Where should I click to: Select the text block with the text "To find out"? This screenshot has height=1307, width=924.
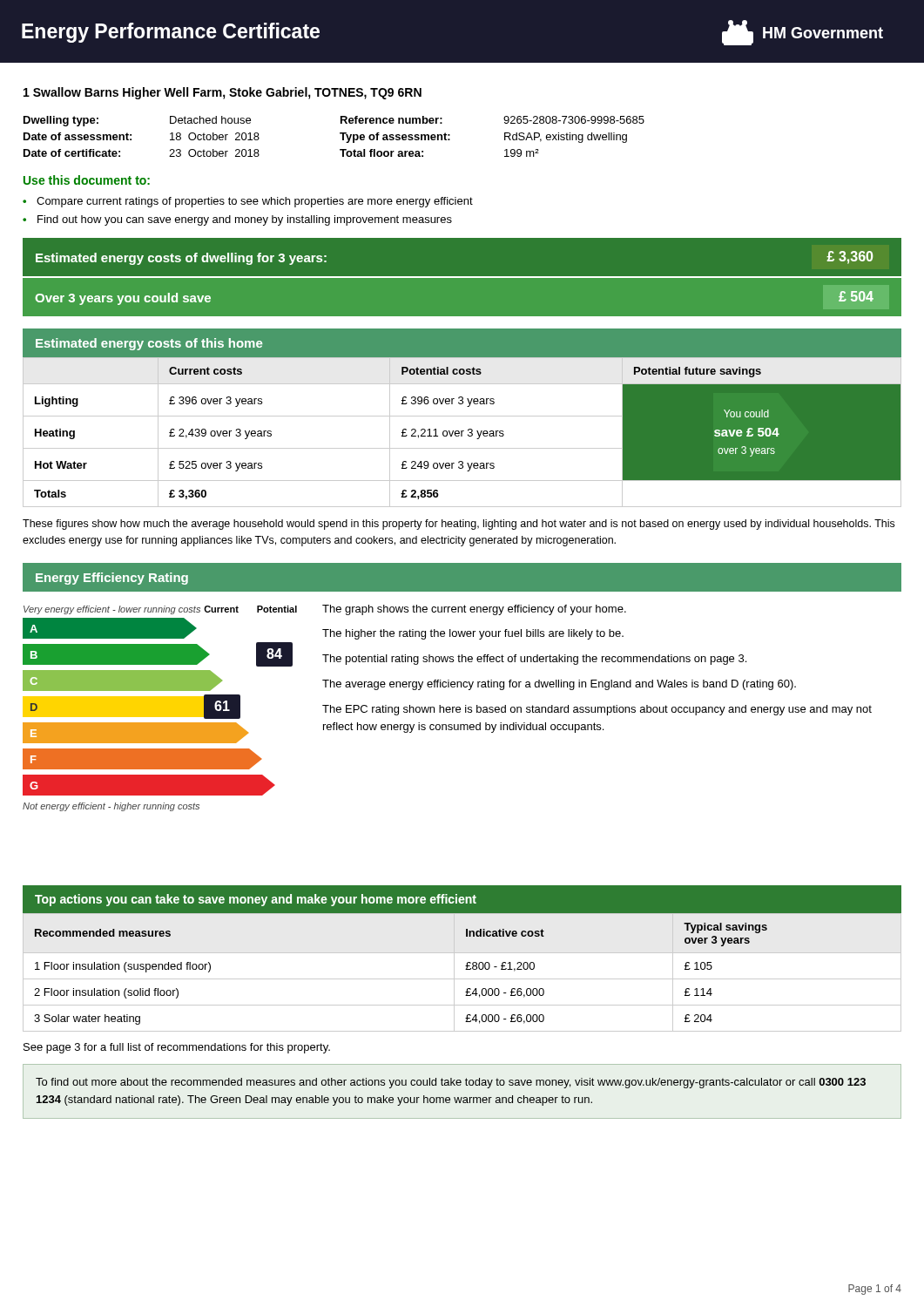pos(451,1090)
